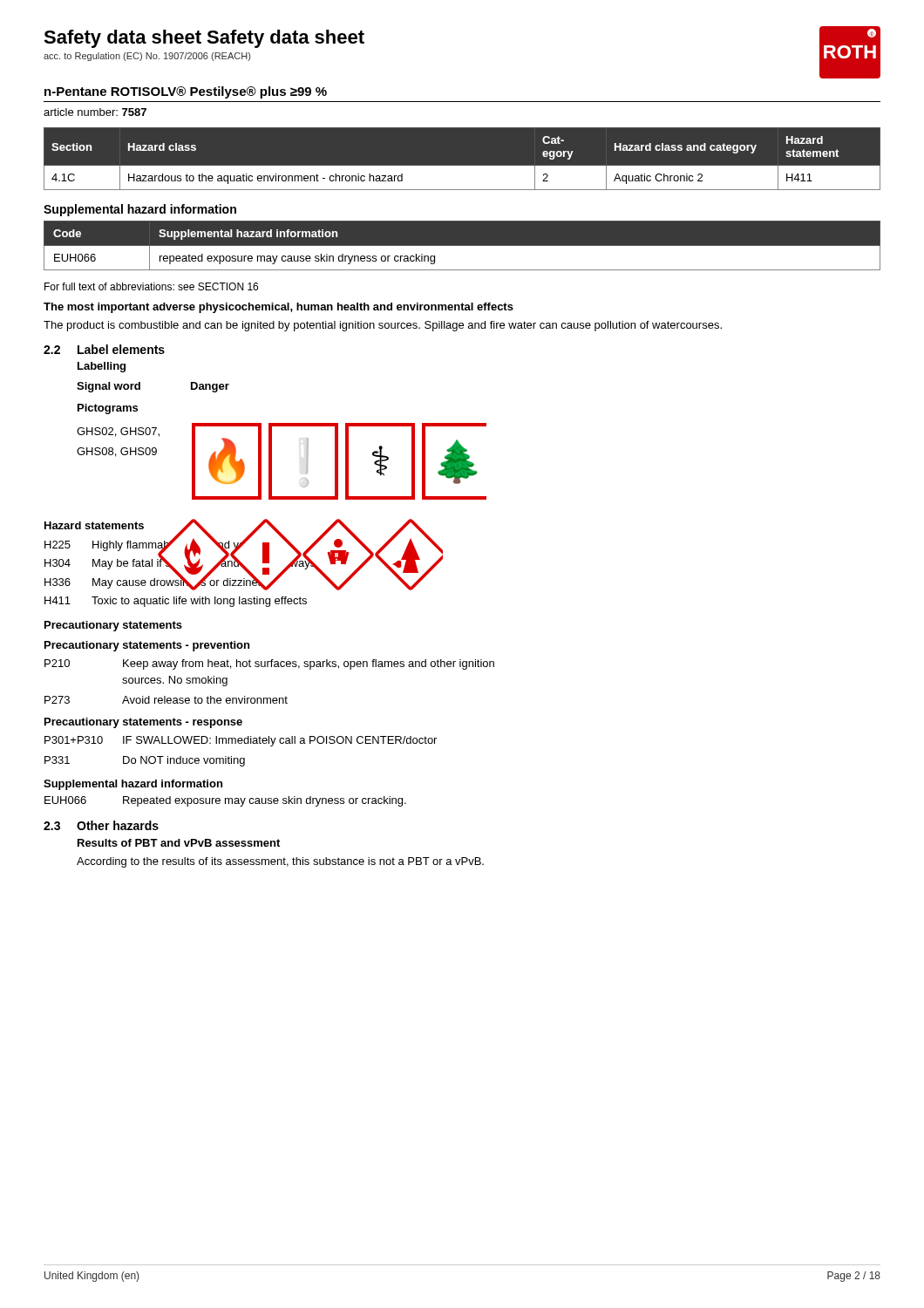
Task: Find "article number: 7587" on this page
Action: tap(95, 112)
